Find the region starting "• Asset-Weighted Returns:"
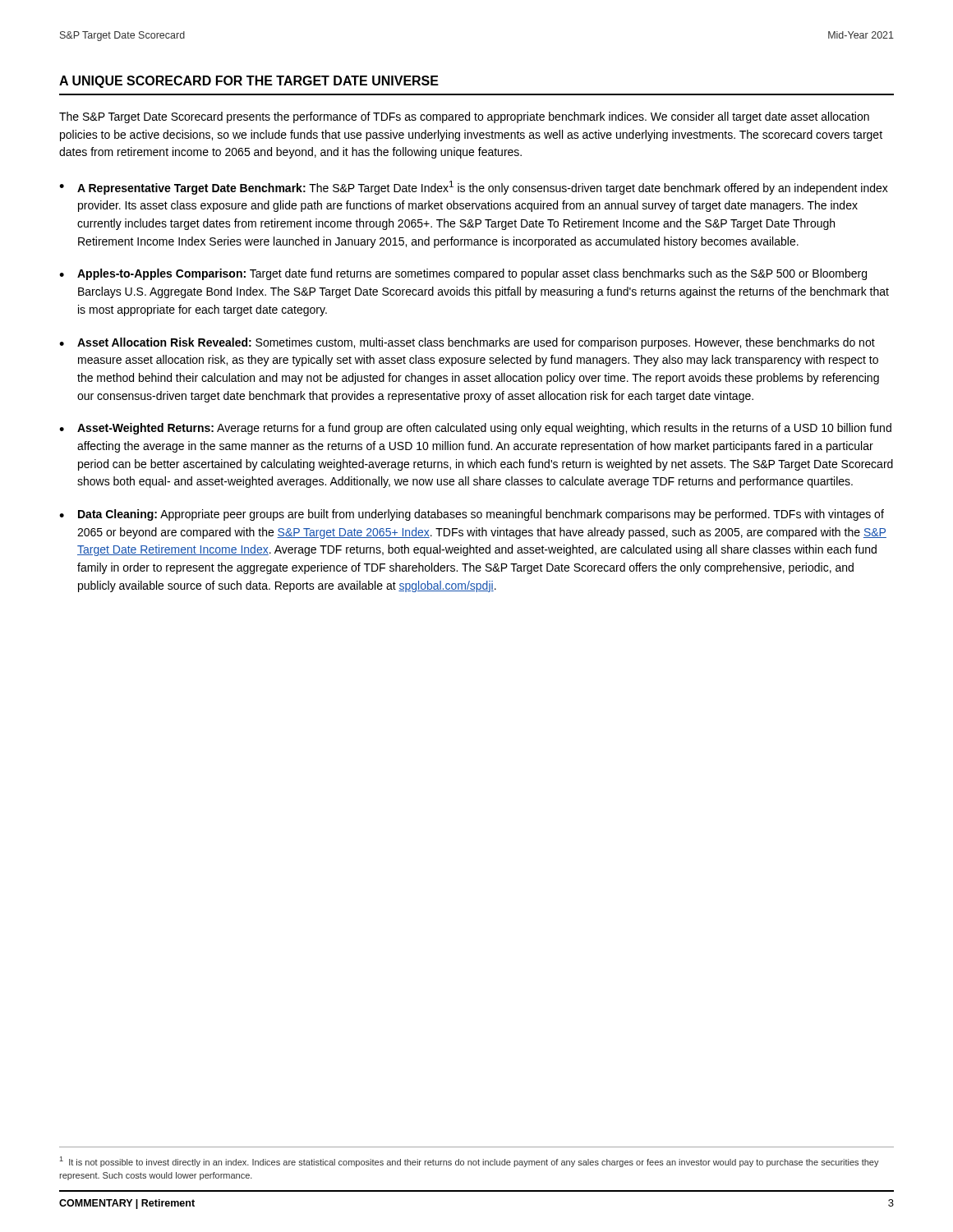This screenshot has width=953, height=1232. (x=476, y=456)
